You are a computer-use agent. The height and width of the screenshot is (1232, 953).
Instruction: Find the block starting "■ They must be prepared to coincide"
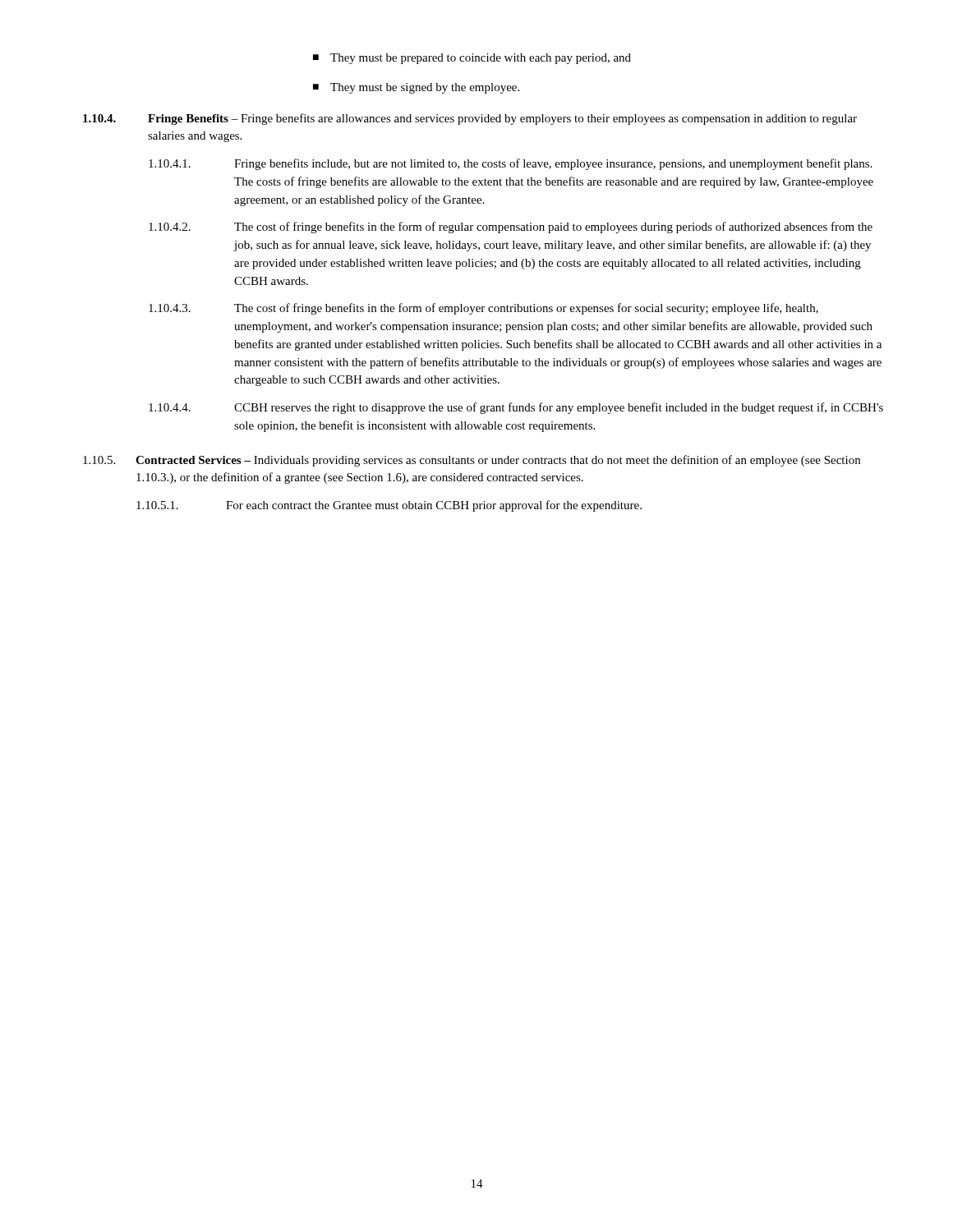[x=600, y=58]
